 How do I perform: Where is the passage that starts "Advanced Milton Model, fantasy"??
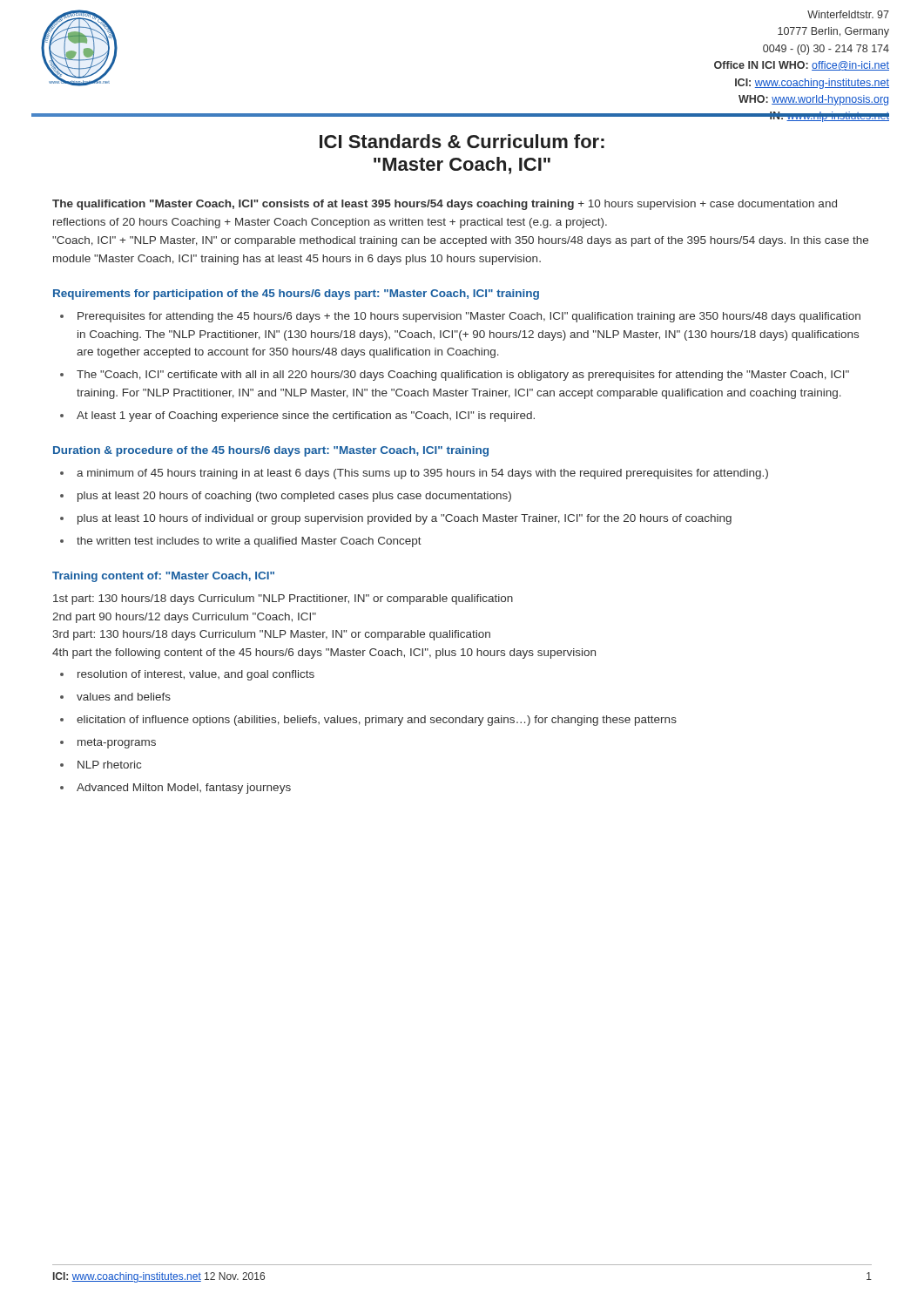pyautogui.click(x=175, y=789)
